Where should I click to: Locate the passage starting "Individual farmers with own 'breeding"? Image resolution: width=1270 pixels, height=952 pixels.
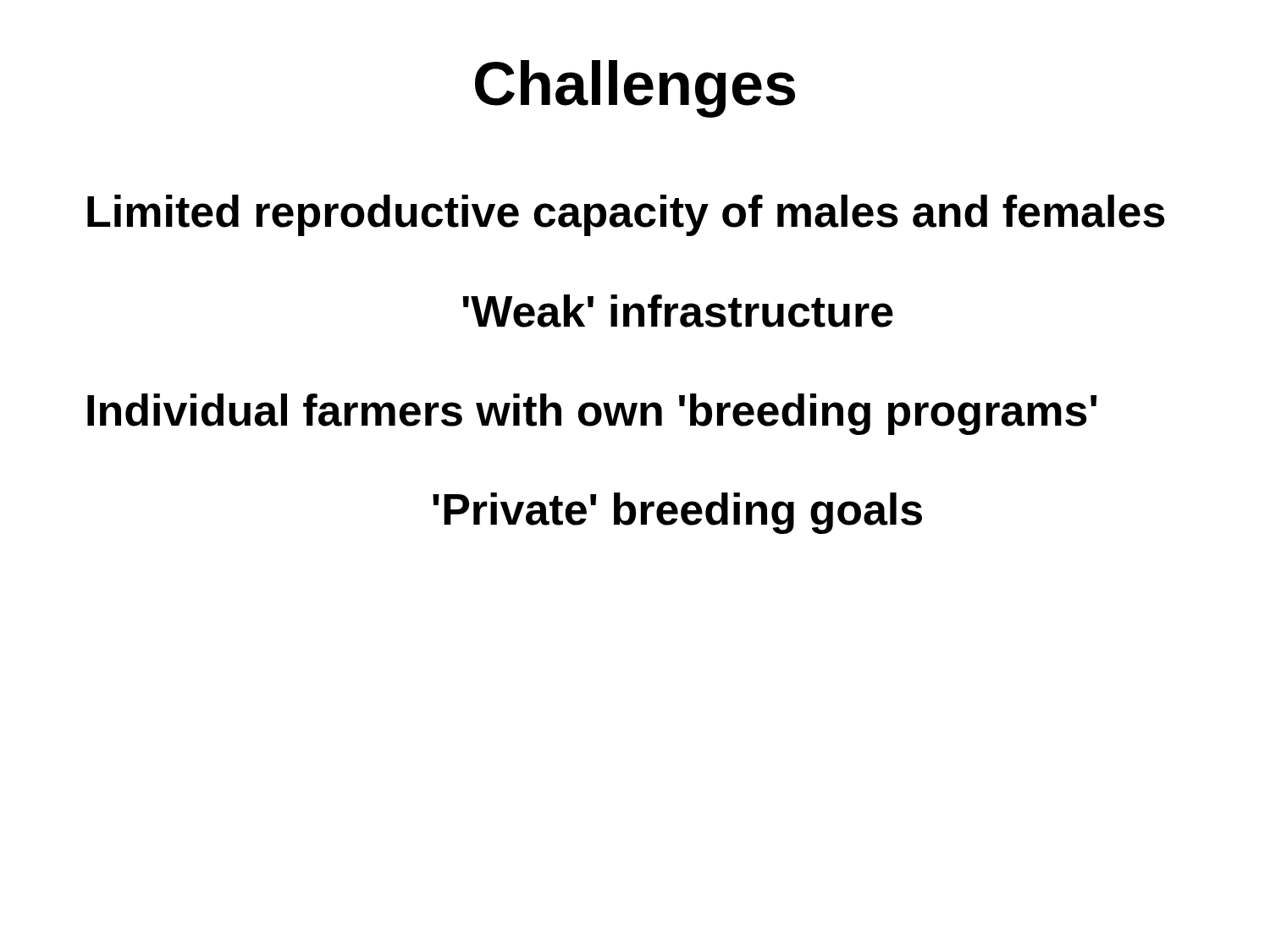point(592,410)
